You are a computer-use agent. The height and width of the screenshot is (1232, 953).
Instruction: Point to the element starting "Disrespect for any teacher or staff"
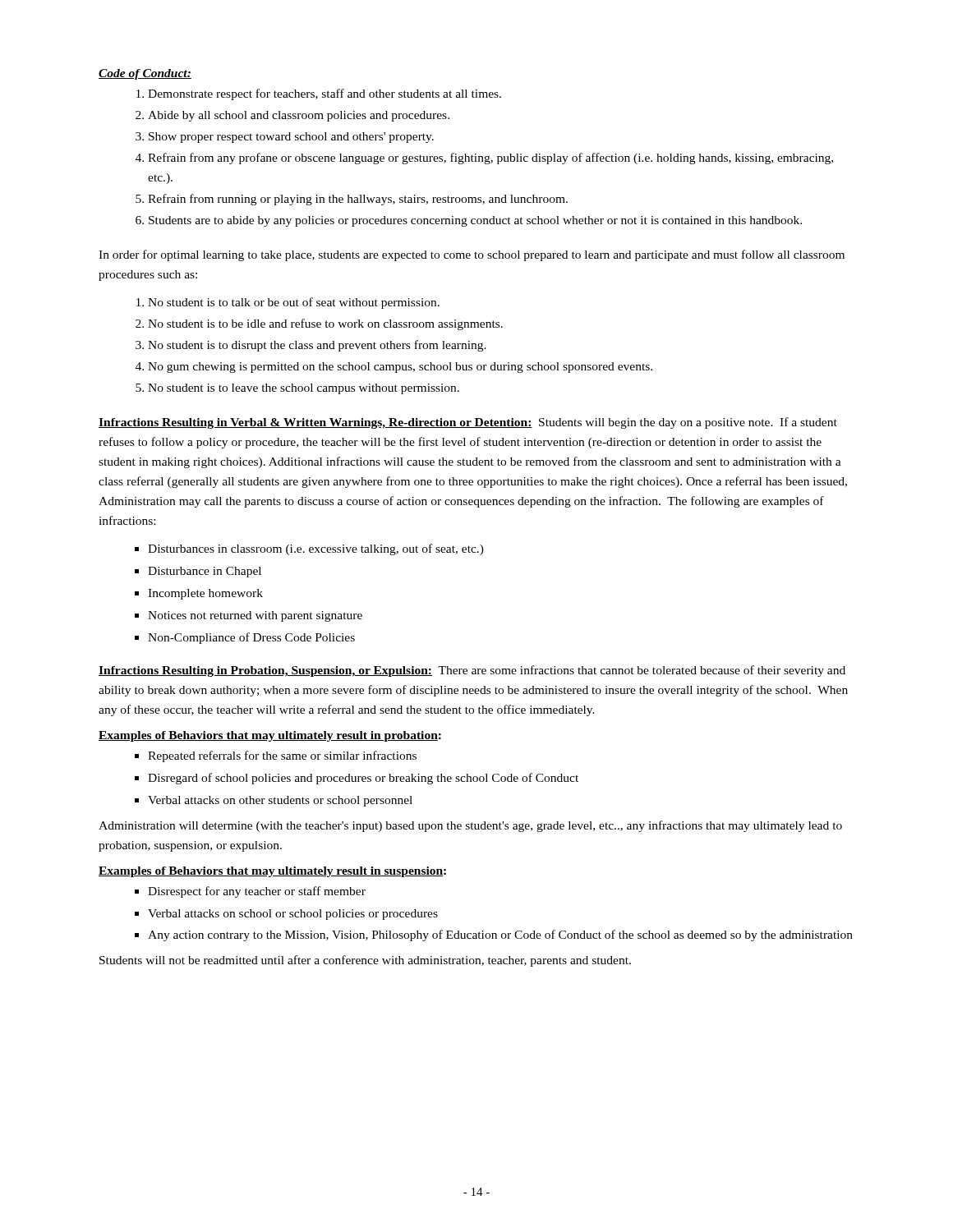click(257, 892)
